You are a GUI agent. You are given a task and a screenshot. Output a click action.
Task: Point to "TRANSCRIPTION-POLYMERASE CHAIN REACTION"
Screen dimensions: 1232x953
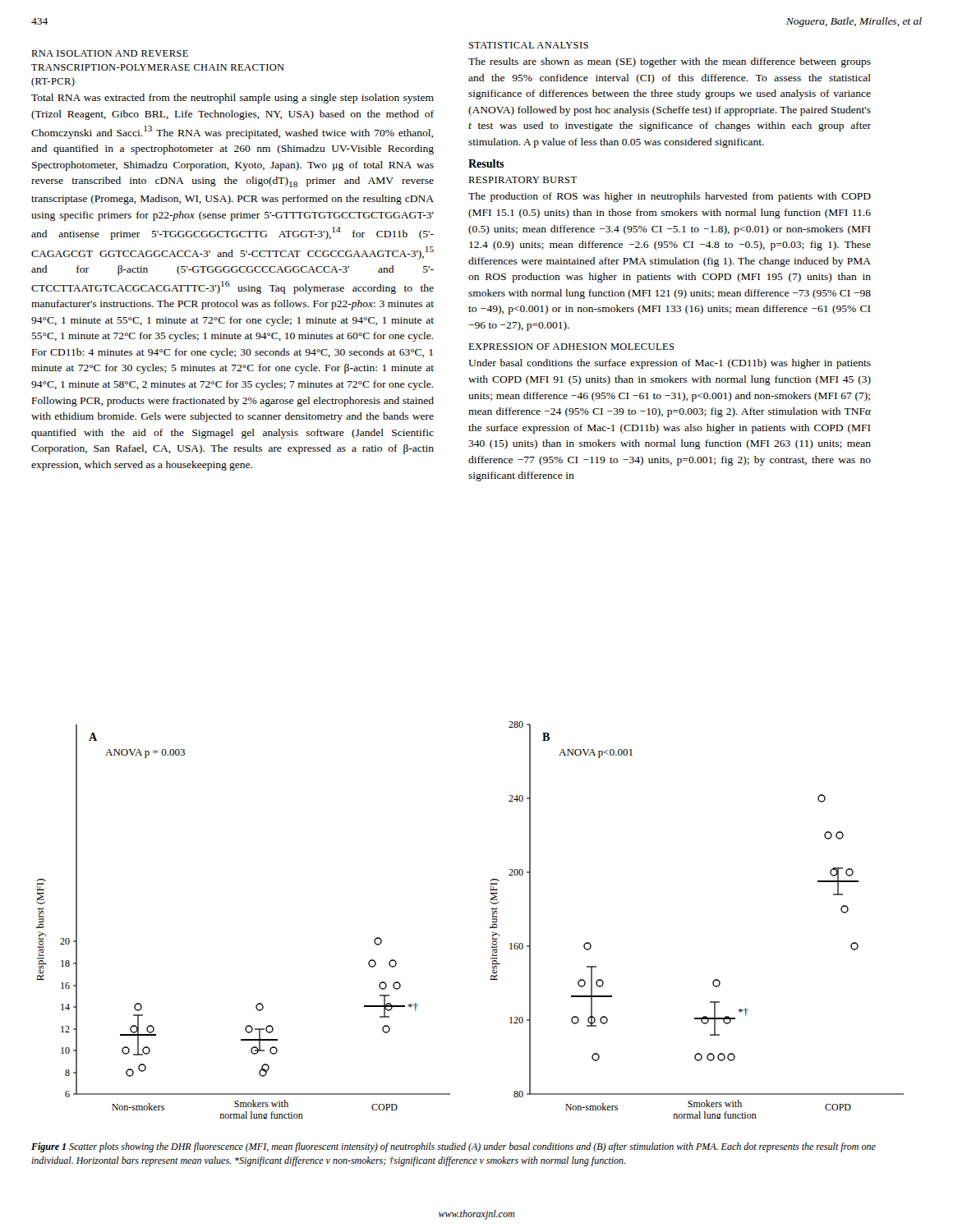158,67
